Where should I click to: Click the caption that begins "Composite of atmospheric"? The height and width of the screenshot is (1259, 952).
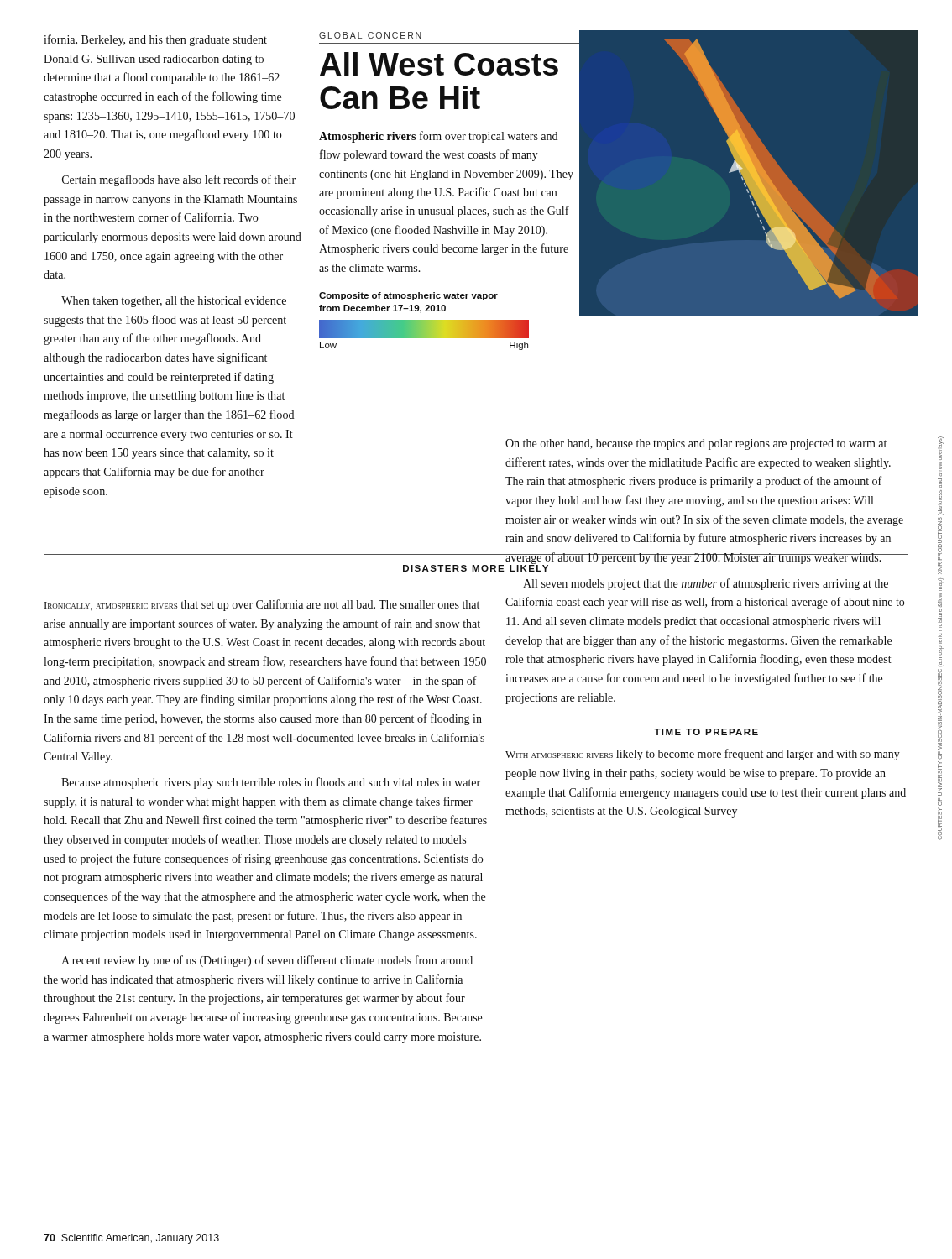449,302
